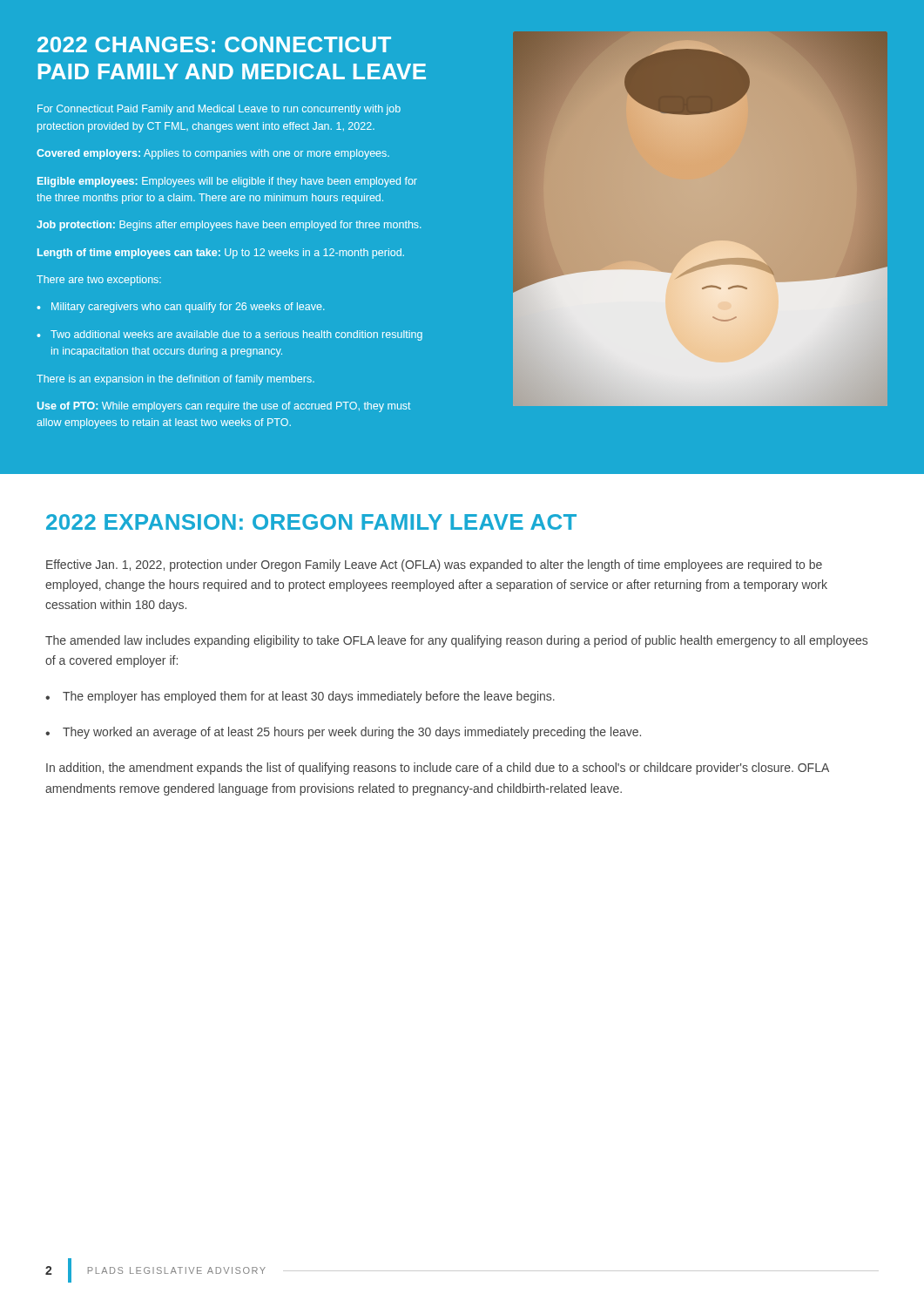Find the list item that reads "They worked an average of at least 25"
Image resolution: width=924 pixels, height=1307 pixels.
[x=462, y=733]
